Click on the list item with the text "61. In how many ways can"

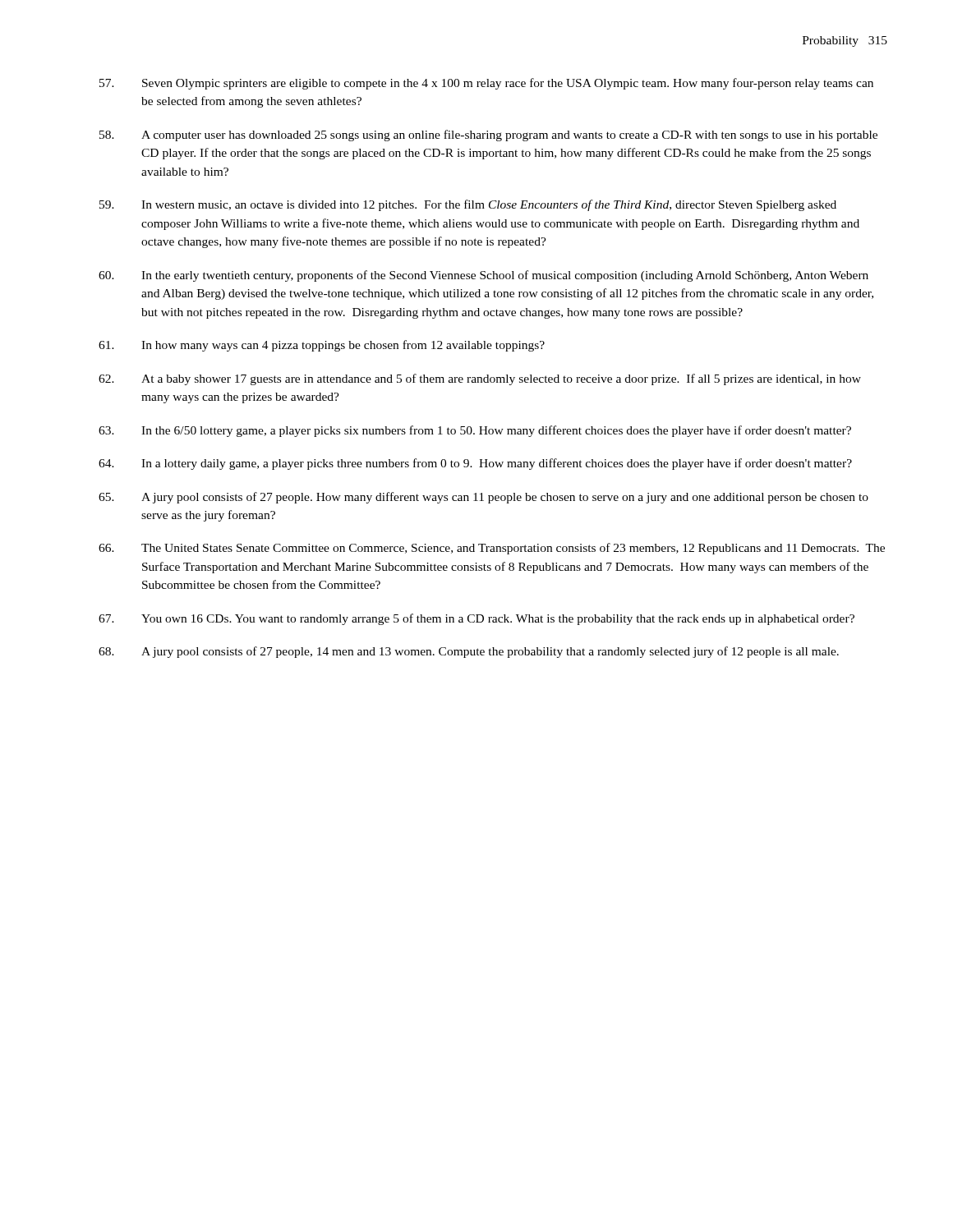(493, 345)
